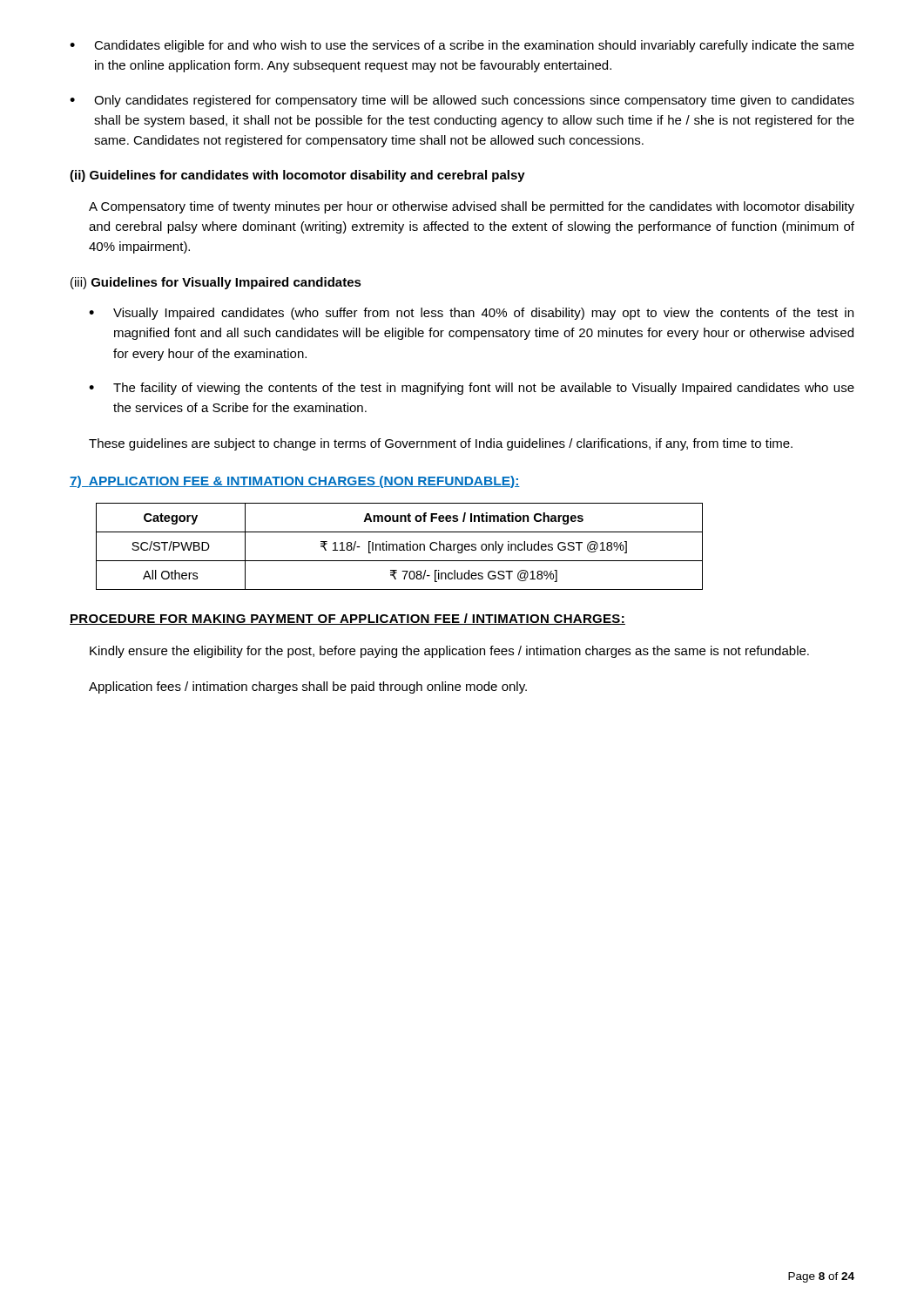Click the passage that begins "Kindly ensure the eligibility for the"

[449, 650]
